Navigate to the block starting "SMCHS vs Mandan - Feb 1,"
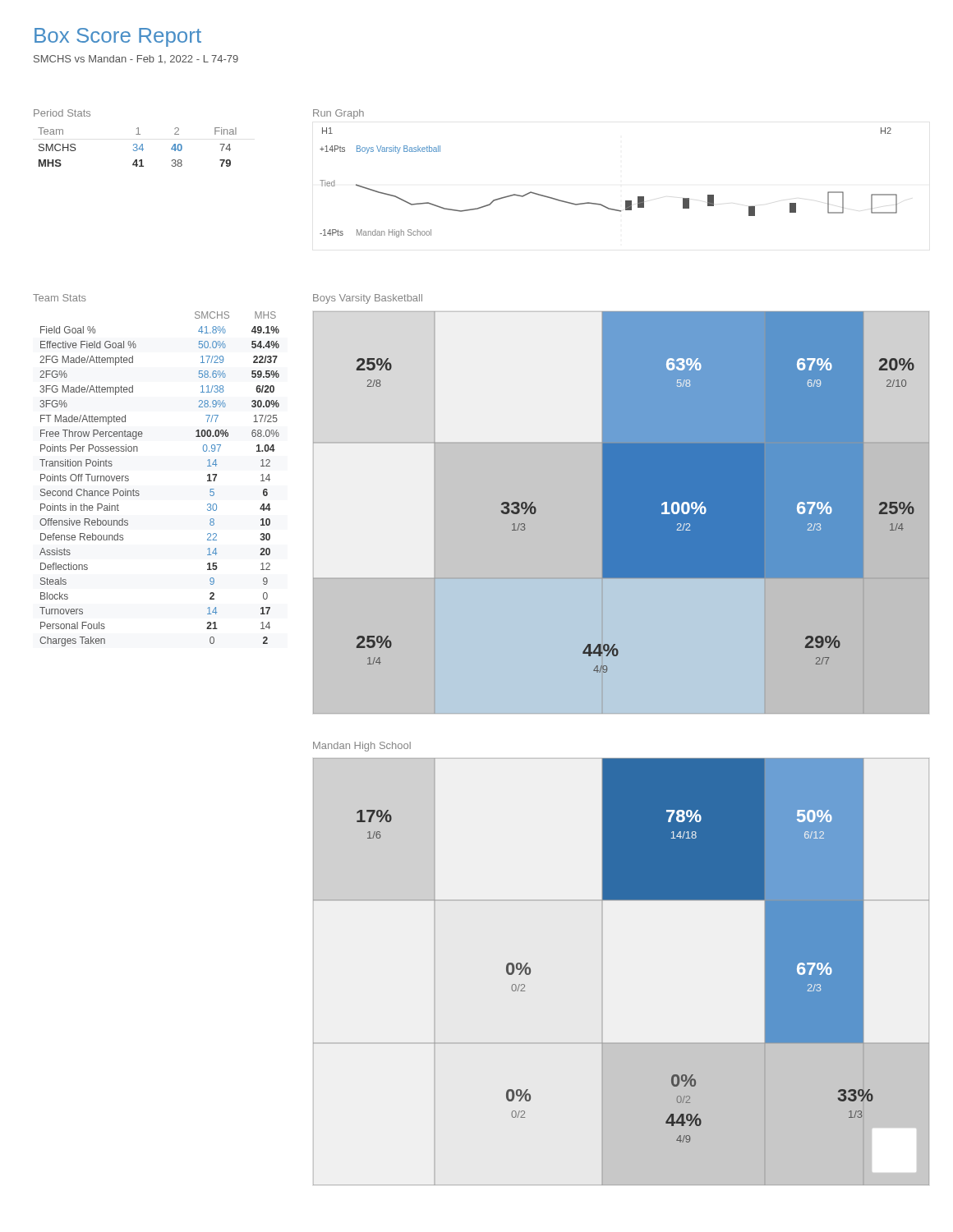The image size is (953, 1232). [136, 59]
